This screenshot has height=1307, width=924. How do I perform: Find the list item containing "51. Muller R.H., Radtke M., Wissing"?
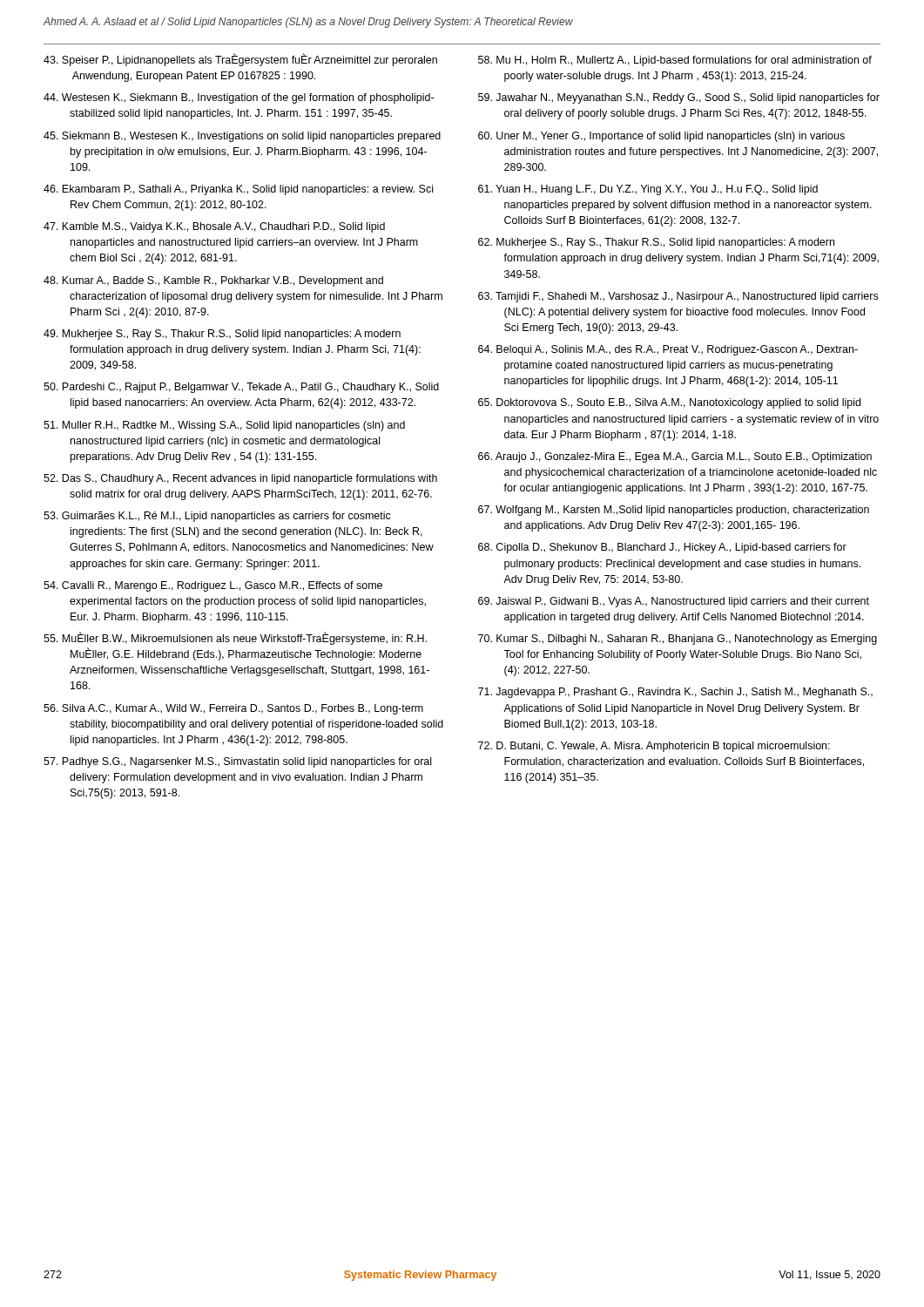(224, 441)
